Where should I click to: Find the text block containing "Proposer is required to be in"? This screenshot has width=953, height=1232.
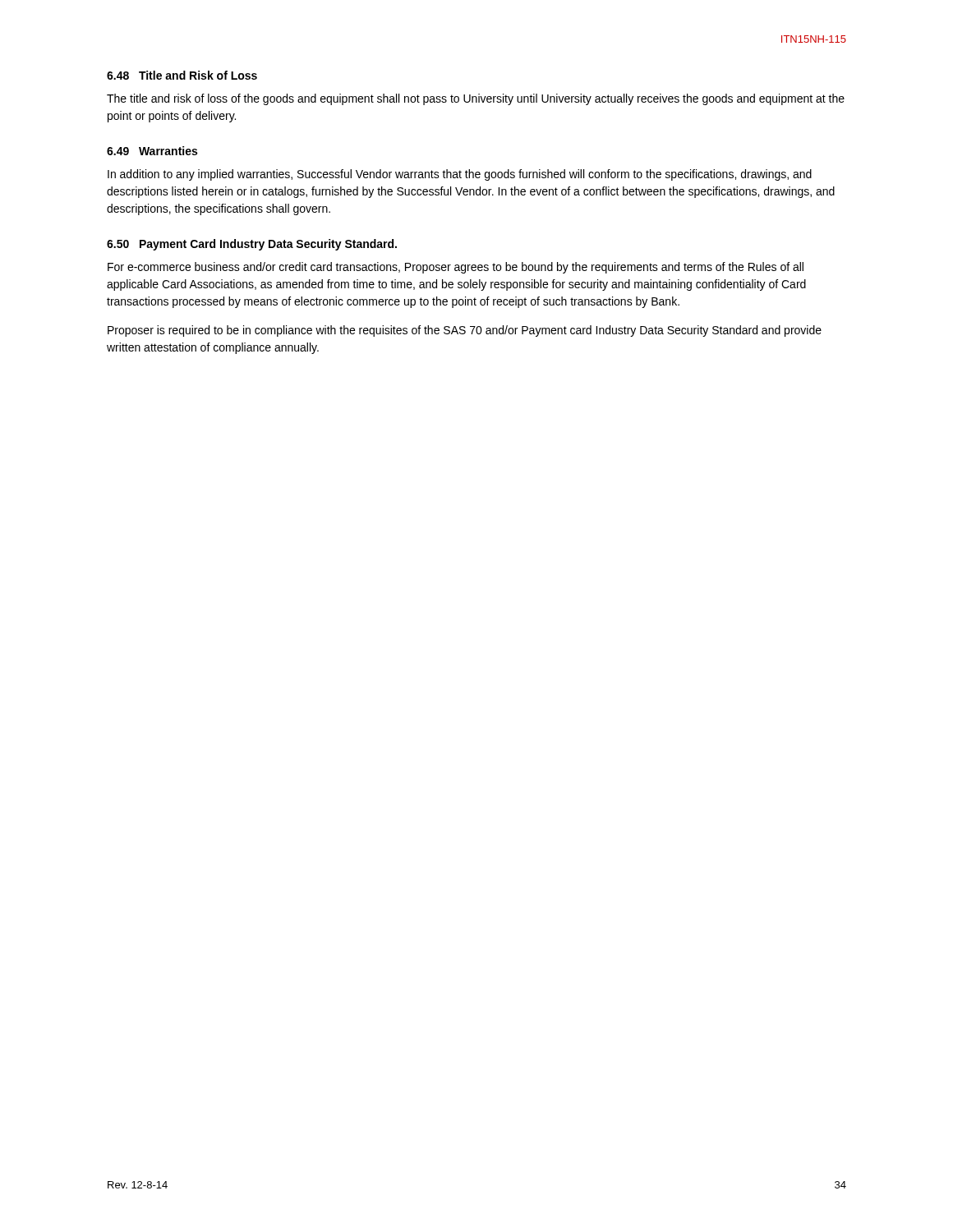pyautogui.click(x=464, y=339)
